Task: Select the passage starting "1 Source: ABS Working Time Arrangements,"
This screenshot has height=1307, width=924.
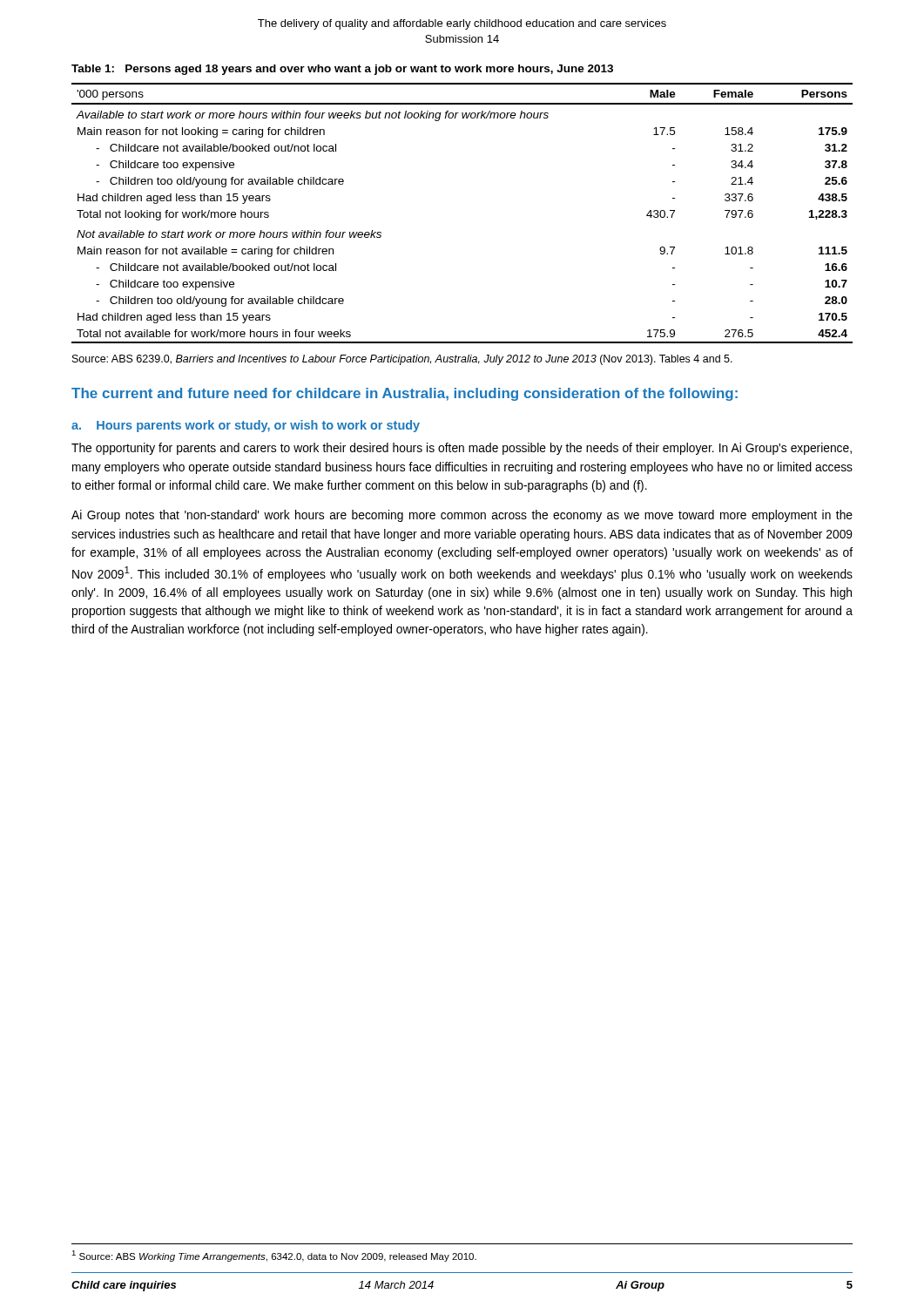Action: coord(274,1255)
